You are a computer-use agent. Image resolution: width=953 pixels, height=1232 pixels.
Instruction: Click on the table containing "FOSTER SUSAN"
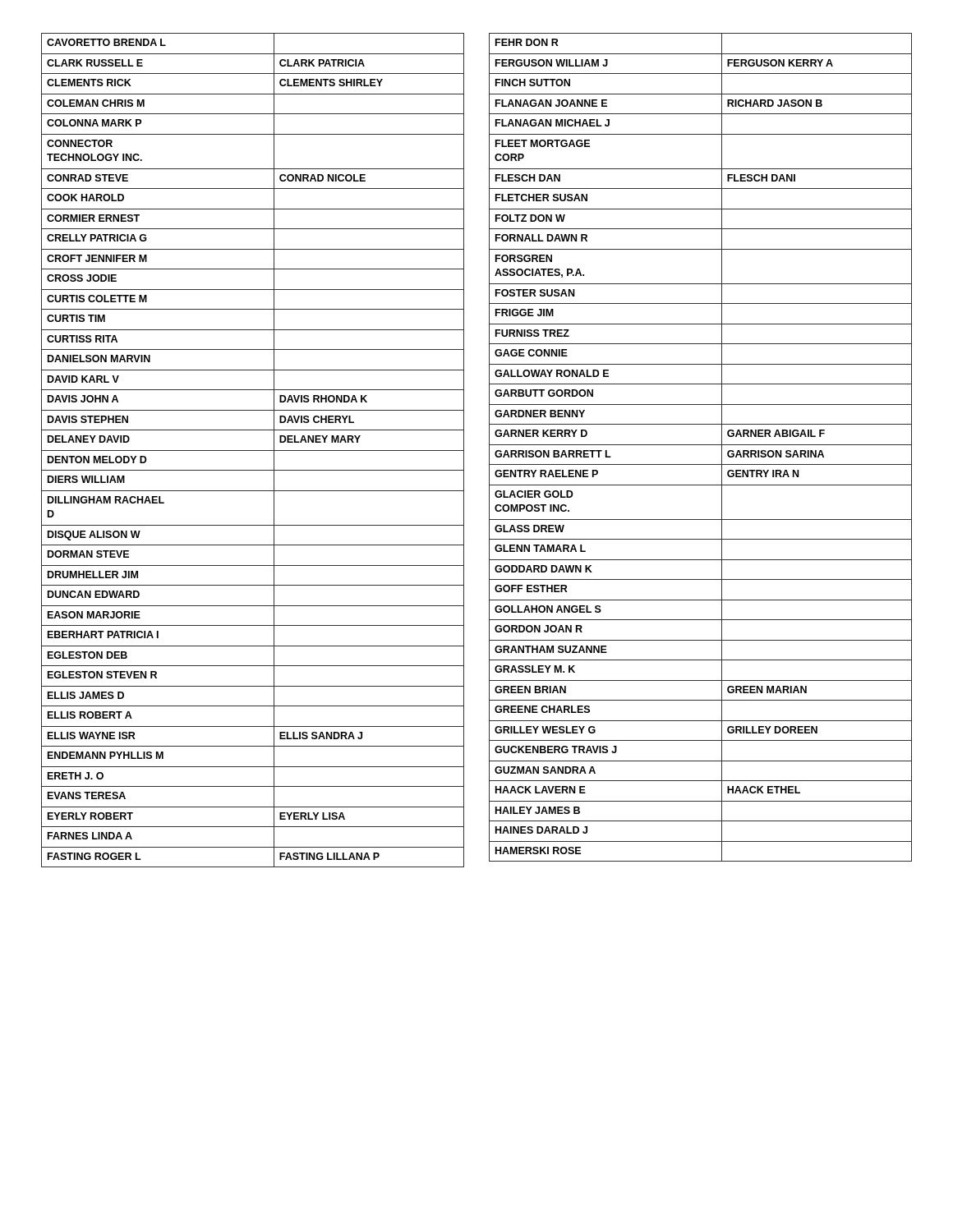coord(700,447)
